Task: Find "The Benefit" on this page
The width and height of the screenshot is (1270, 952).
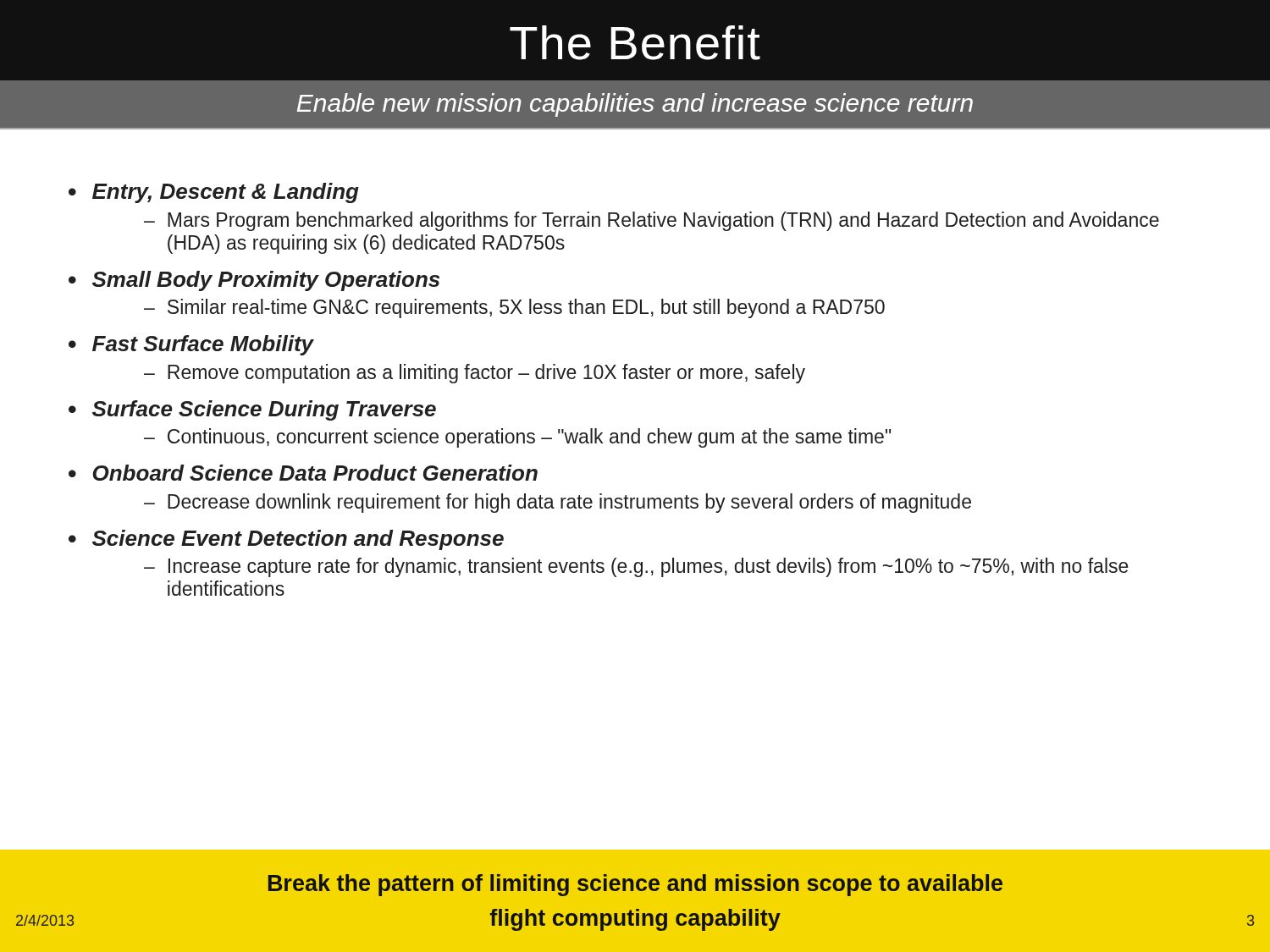Action: click(x=635, y=43)
